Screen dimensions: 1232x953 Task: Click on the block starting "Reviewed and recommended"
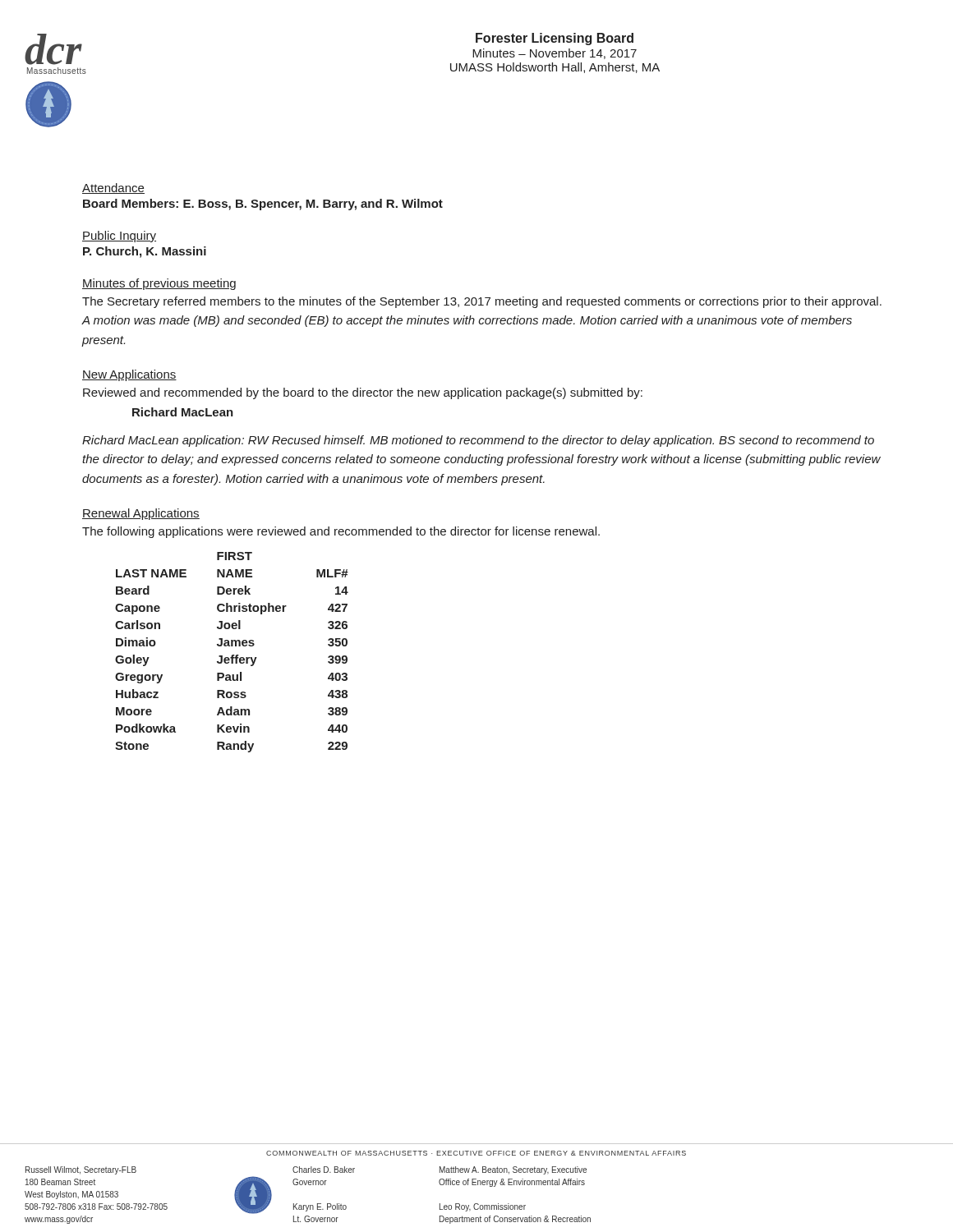point(363,392)
